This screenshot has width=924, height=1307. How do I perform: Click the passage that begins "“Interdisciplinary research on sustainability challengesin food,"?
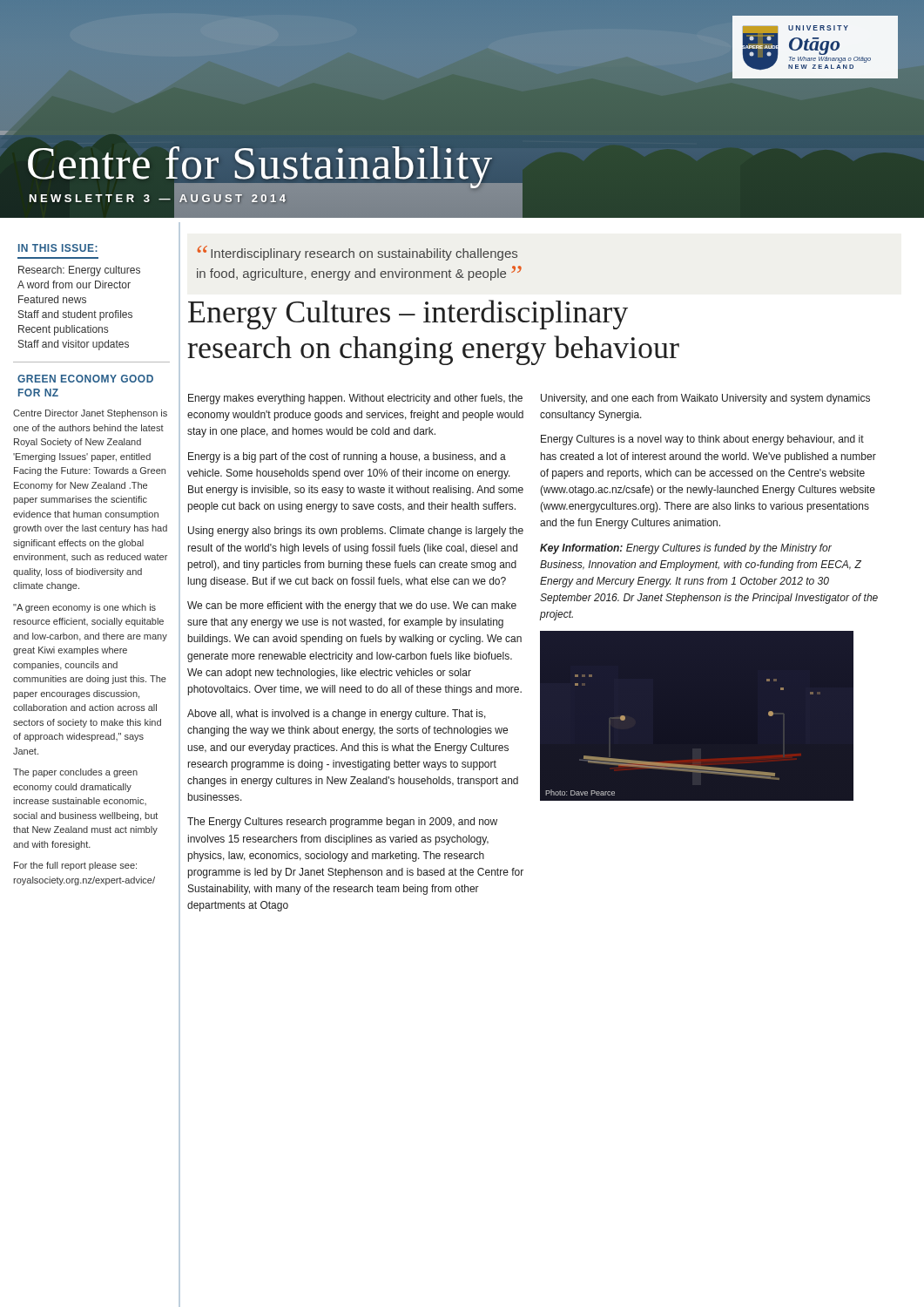tap(359, 264)
